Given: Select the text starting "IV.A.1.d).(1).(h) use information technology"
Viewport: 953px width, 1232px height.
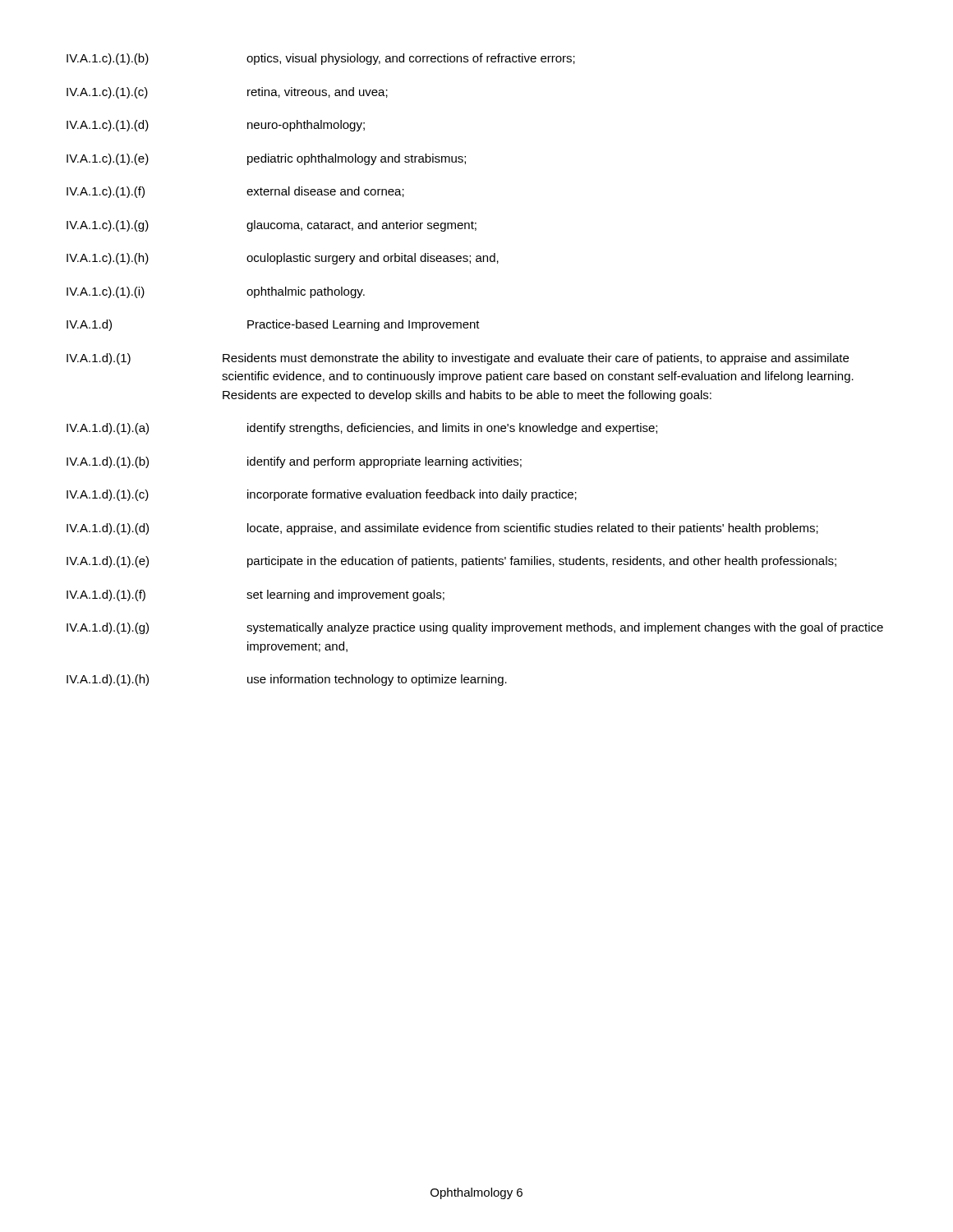Looking at the screenshot, I should 476,679.
